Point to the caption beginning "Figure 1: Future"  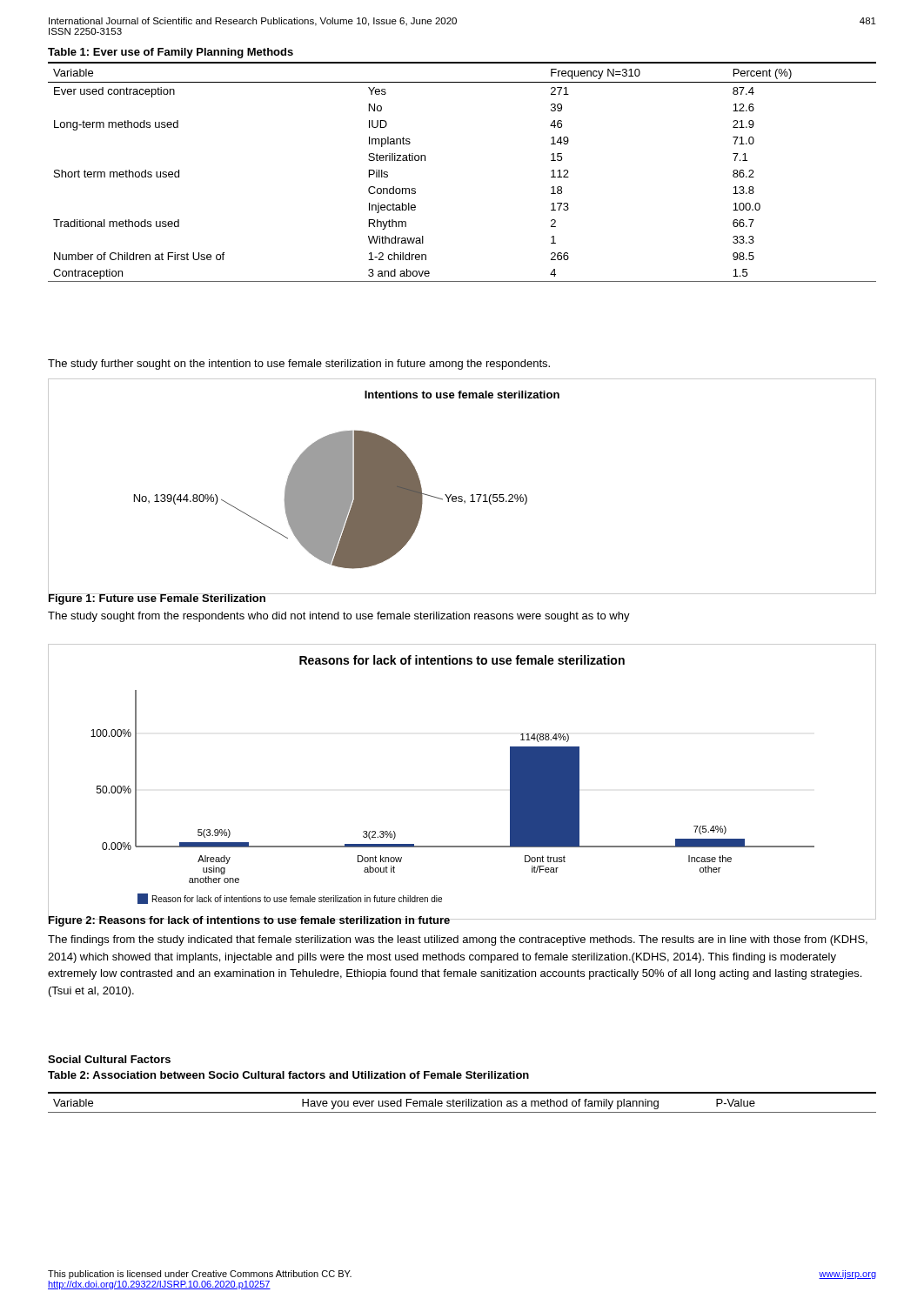157,598
